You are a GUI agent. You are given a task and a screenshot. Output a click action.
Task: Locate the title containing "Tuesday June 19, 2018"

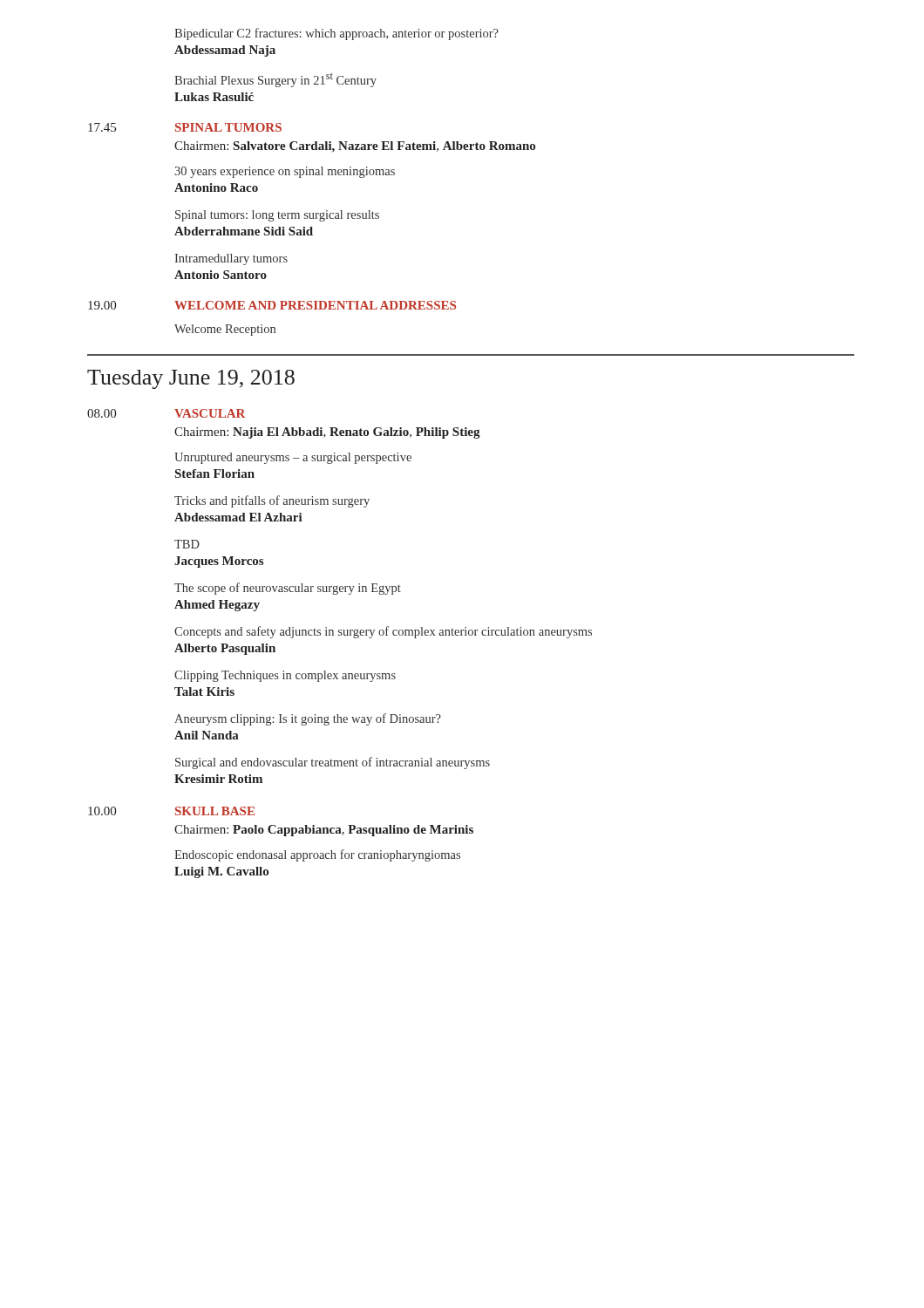(x=191, y=379)
